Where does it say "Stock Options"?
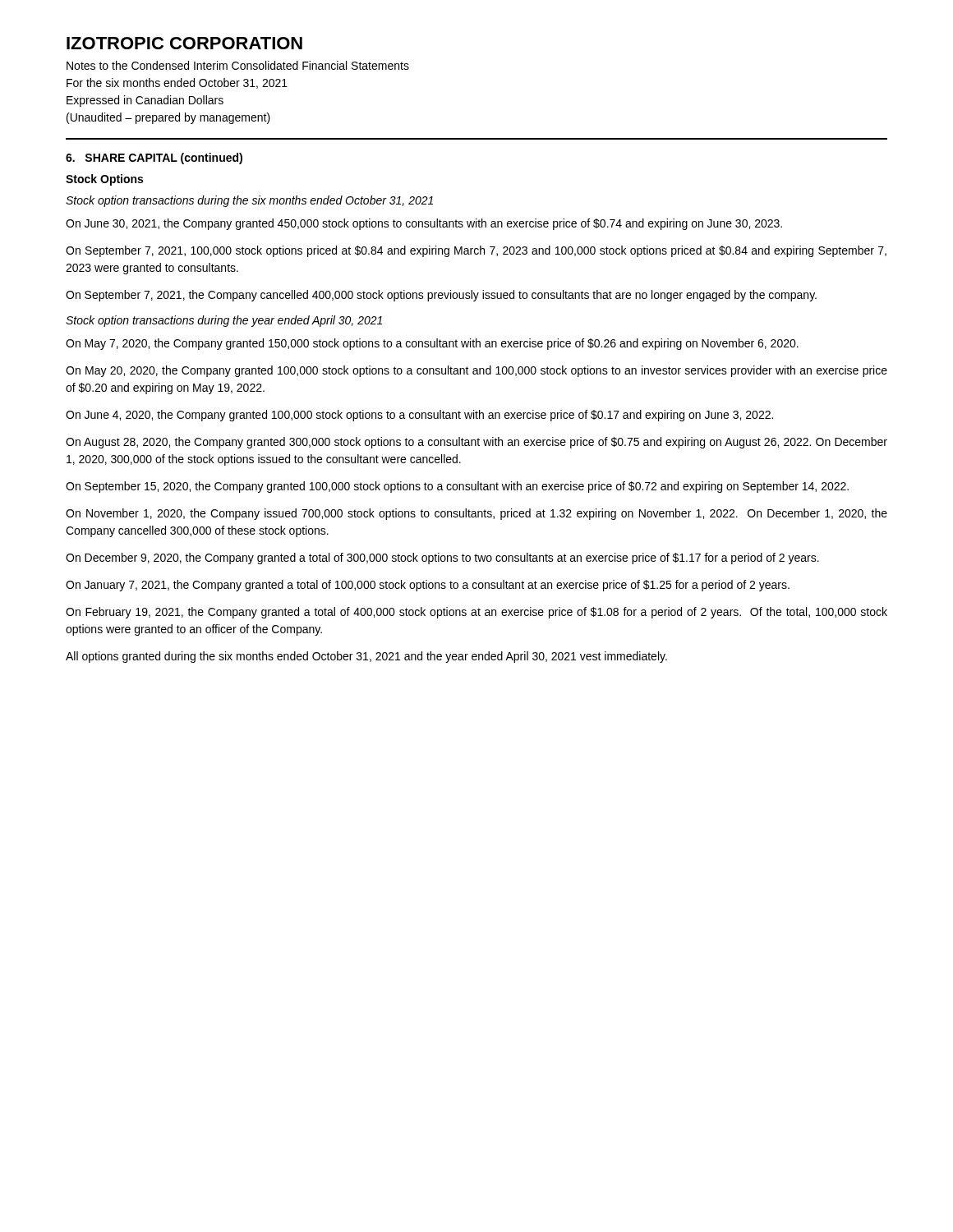The height and width of the screenshot is (1232, 953). coord(105,179)
